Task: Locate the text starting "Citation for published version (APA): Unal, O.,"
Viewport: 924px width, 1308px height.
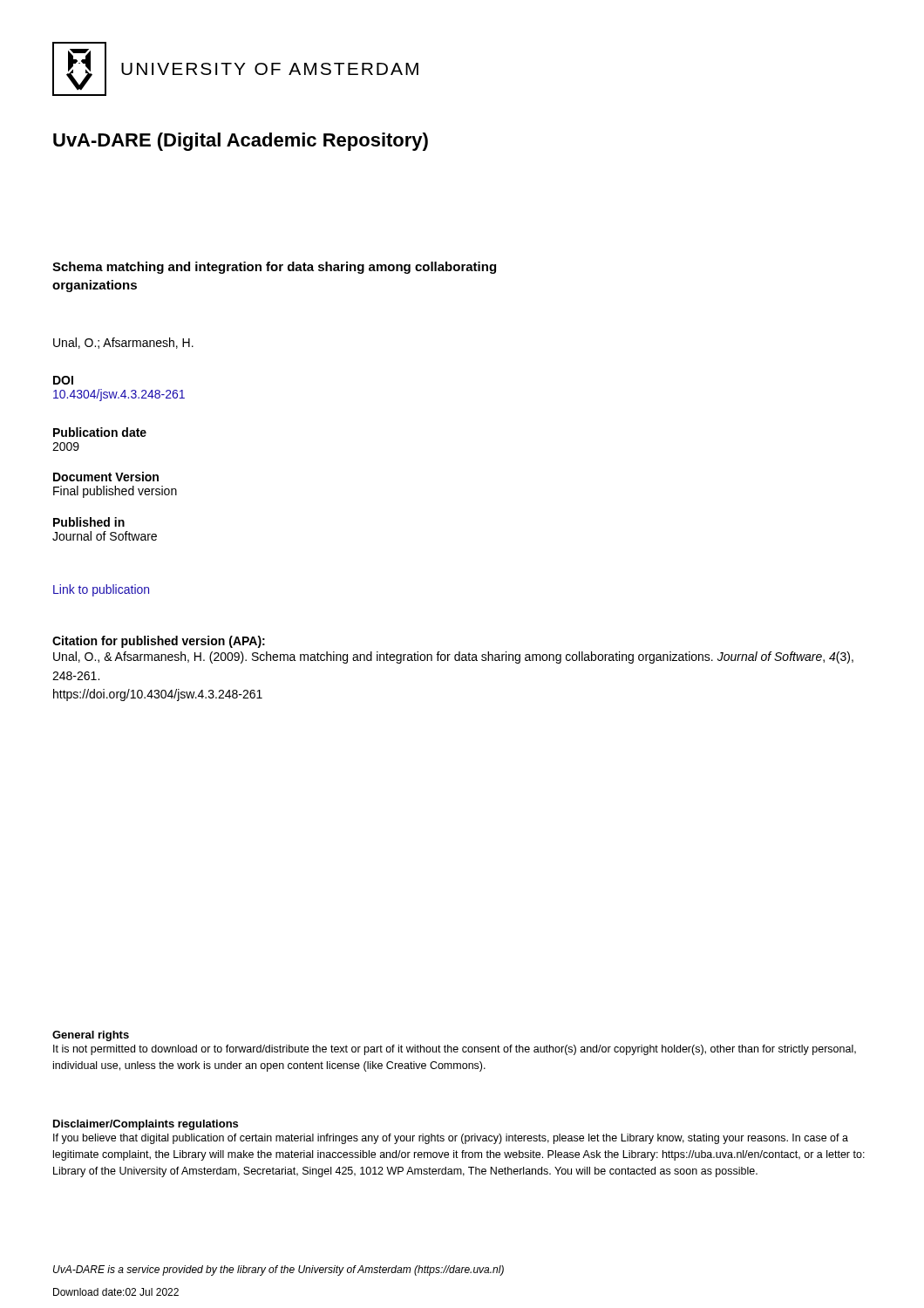Action: tap(453, 668)
